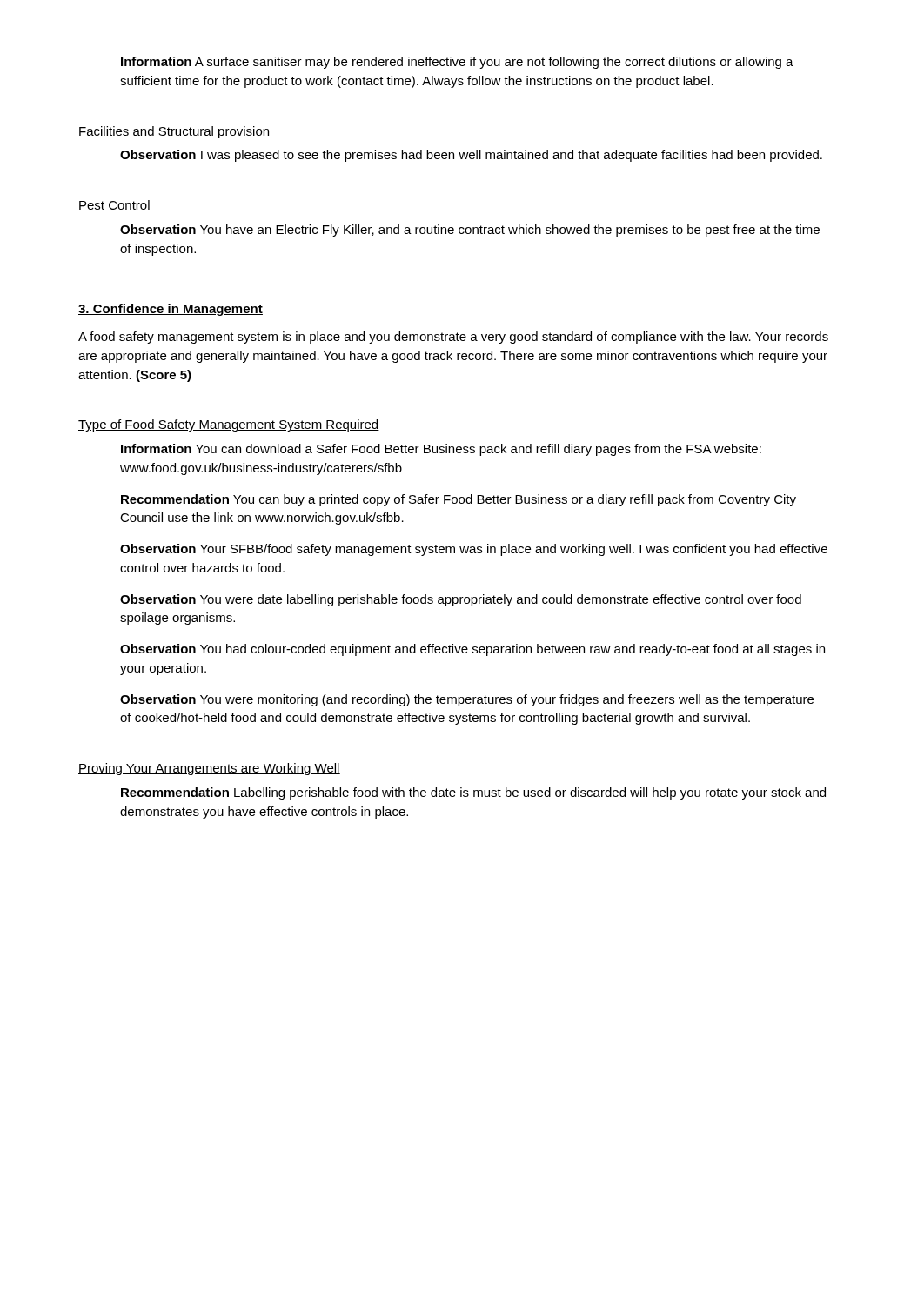The width and height of the screenshot is (924, 1305).
Task: Navigate to the block starting "Observation You were monitoring (and recording)"
Action: pyautogui.click(x=474, y=708)
